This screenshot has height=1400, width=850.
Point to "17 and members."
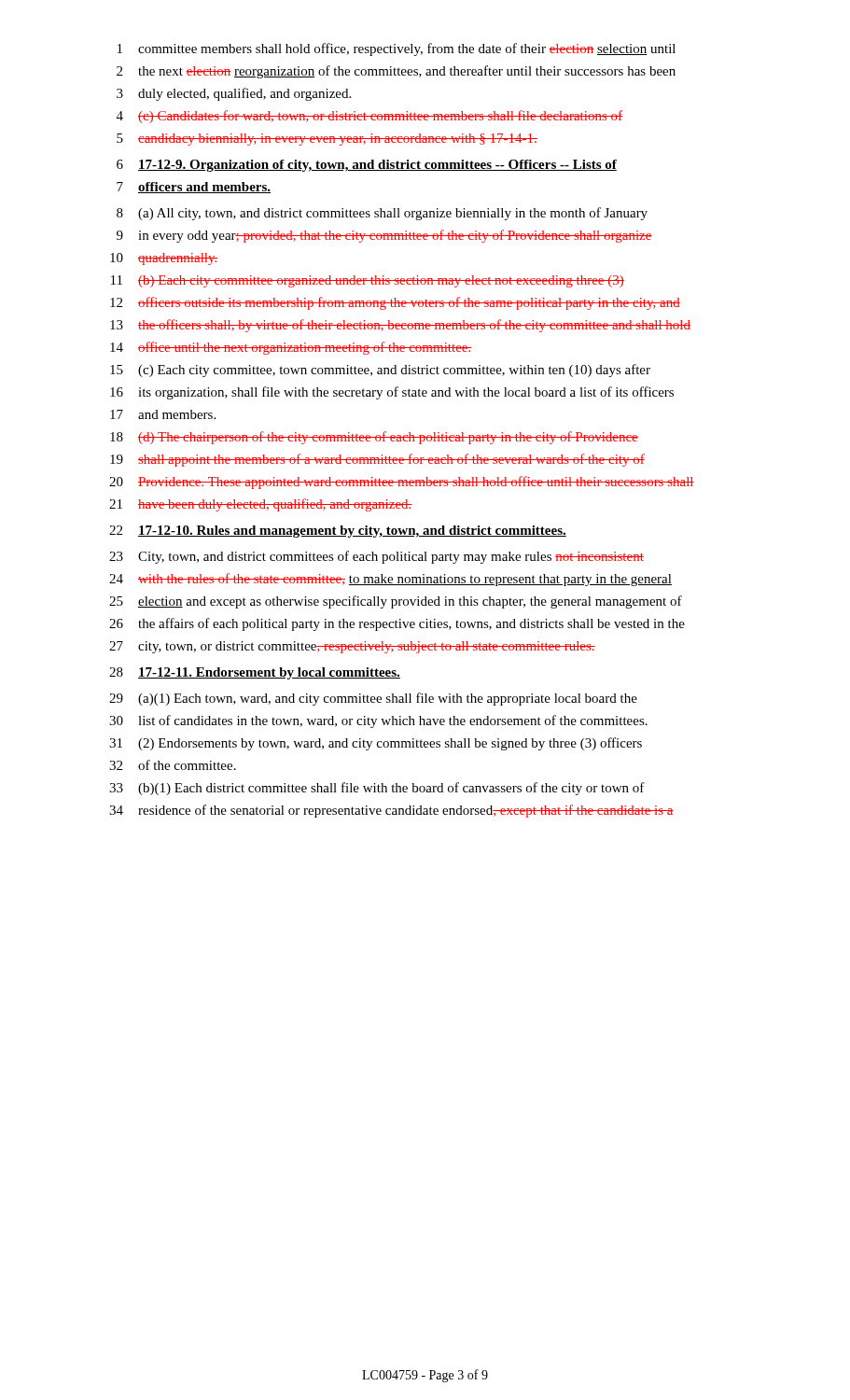pos(163,414)
